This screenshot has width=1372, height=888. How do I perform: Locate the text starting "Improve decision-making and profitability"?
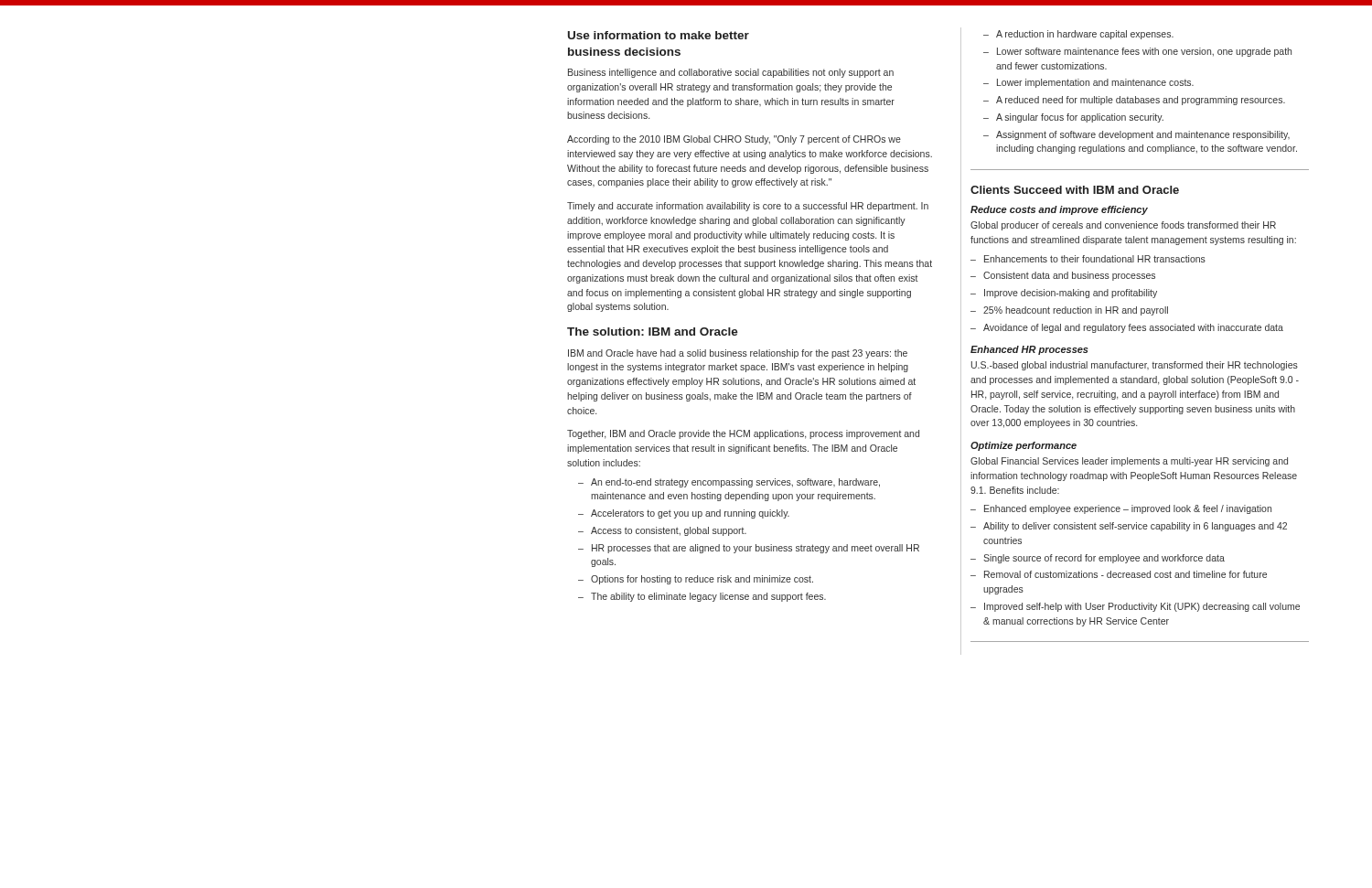point(1070,293)
